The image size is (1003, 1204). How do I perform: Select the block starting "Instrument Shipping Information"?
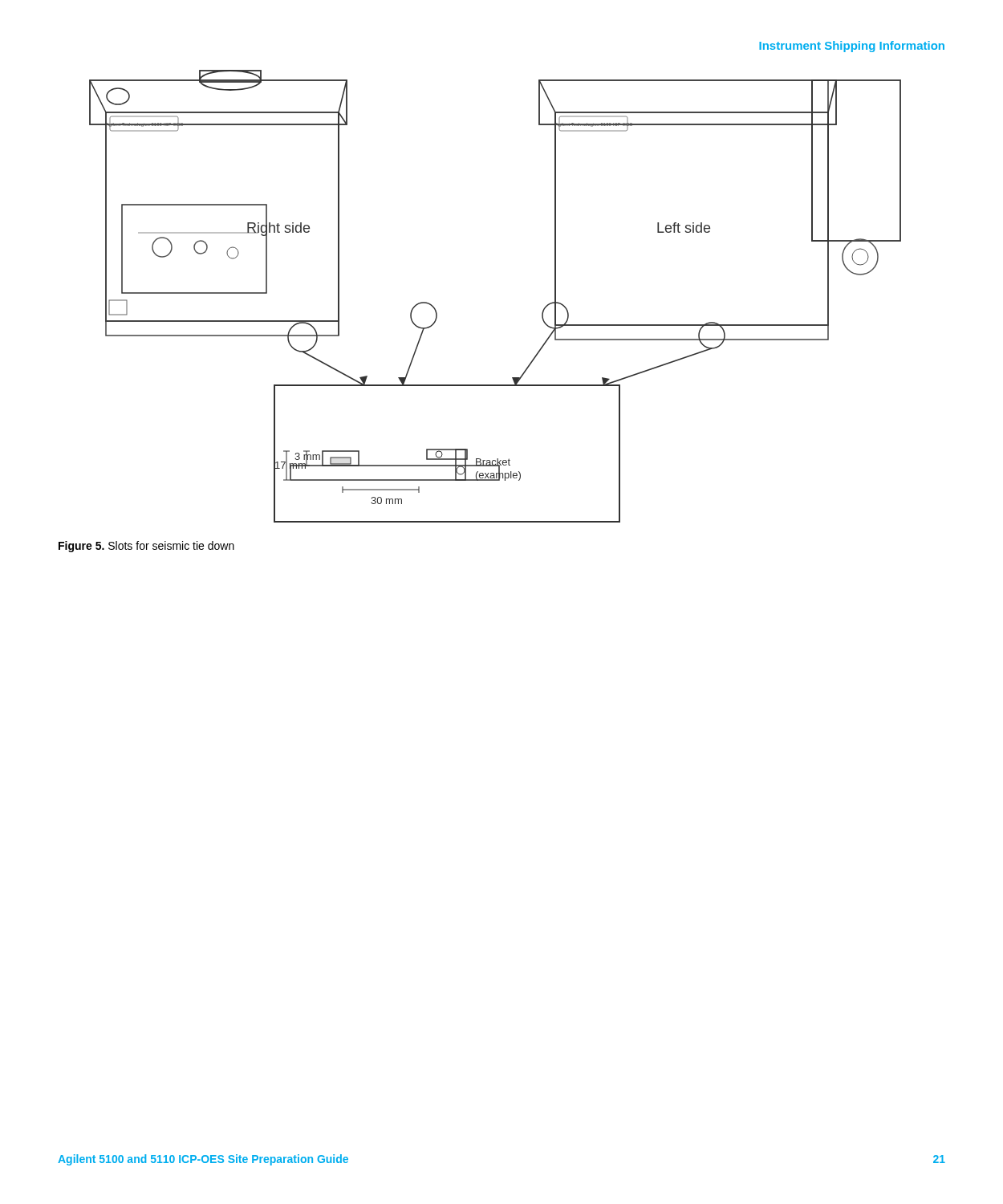point(852,45)
